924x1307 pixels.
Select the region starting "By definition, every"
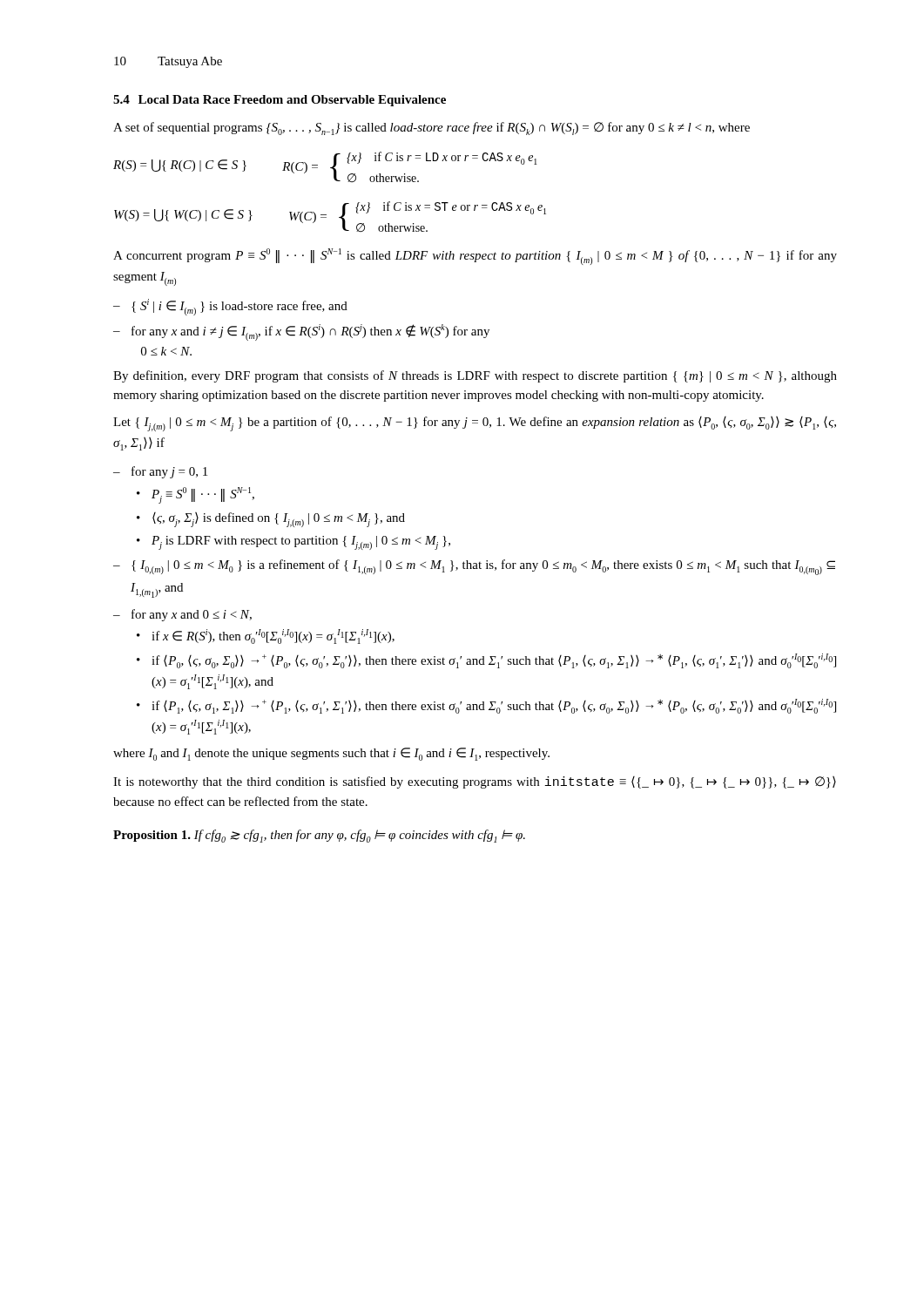475,386
